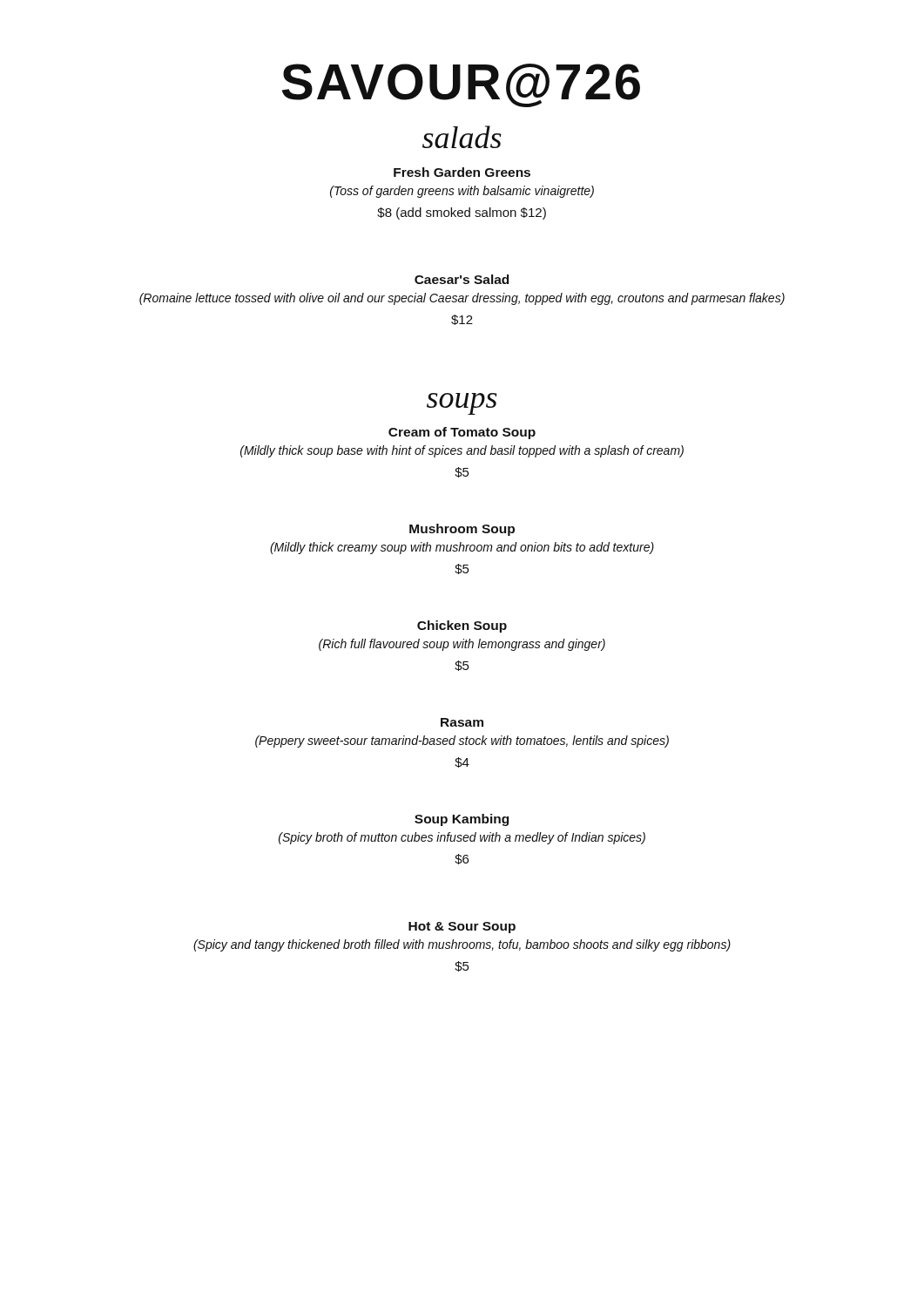The height and width of the screenshot is (1307, 924).
Task: Navigate to the text block starting "Hot & Sour Soup (Spicy and"
Action: coord(462,946)
